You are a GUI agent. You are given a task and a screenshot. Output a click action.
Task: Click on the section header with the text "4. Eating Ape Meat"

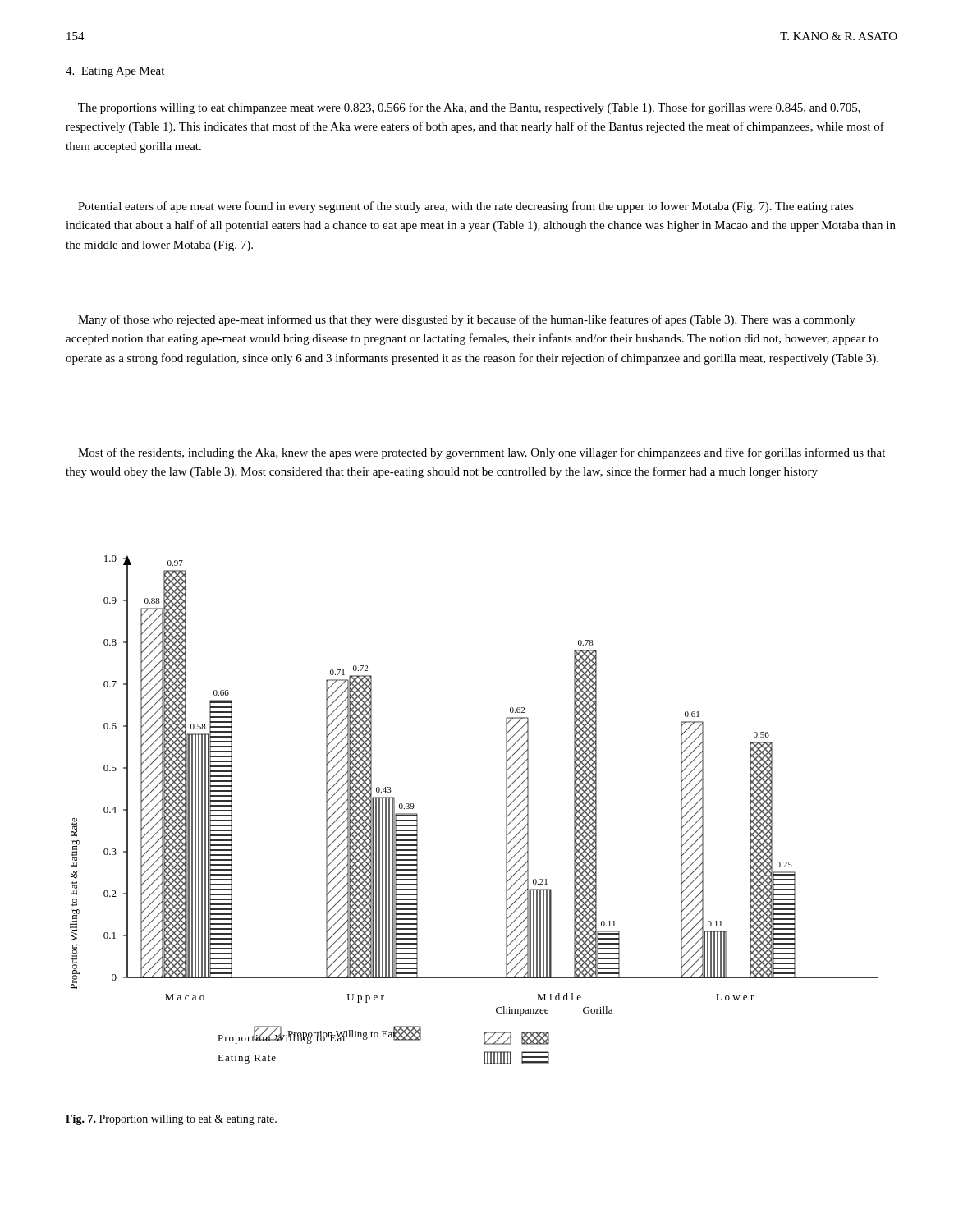(x=115, y=71)
